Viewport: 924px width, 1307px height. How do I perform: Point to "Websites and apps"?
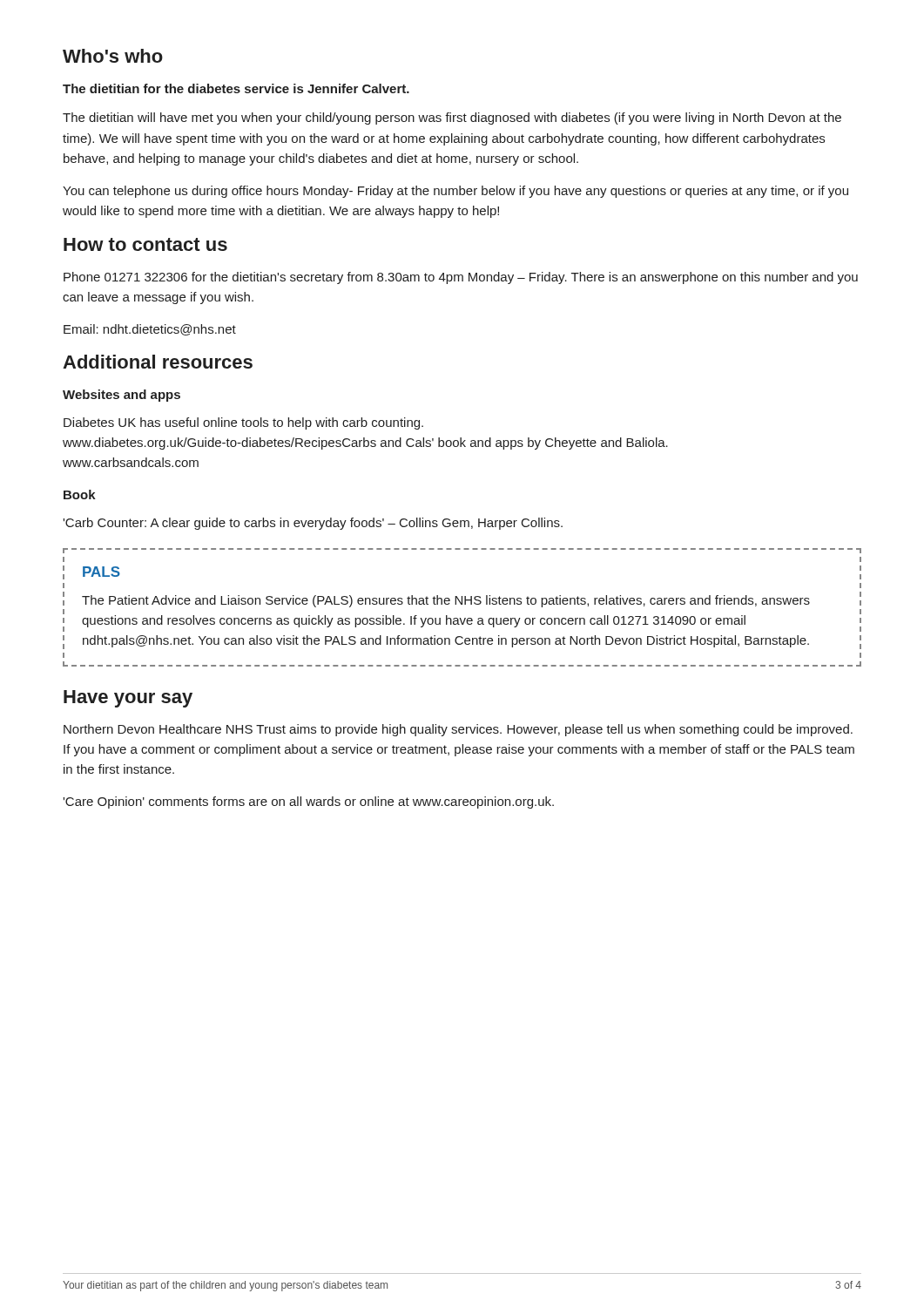coord(121,396)
